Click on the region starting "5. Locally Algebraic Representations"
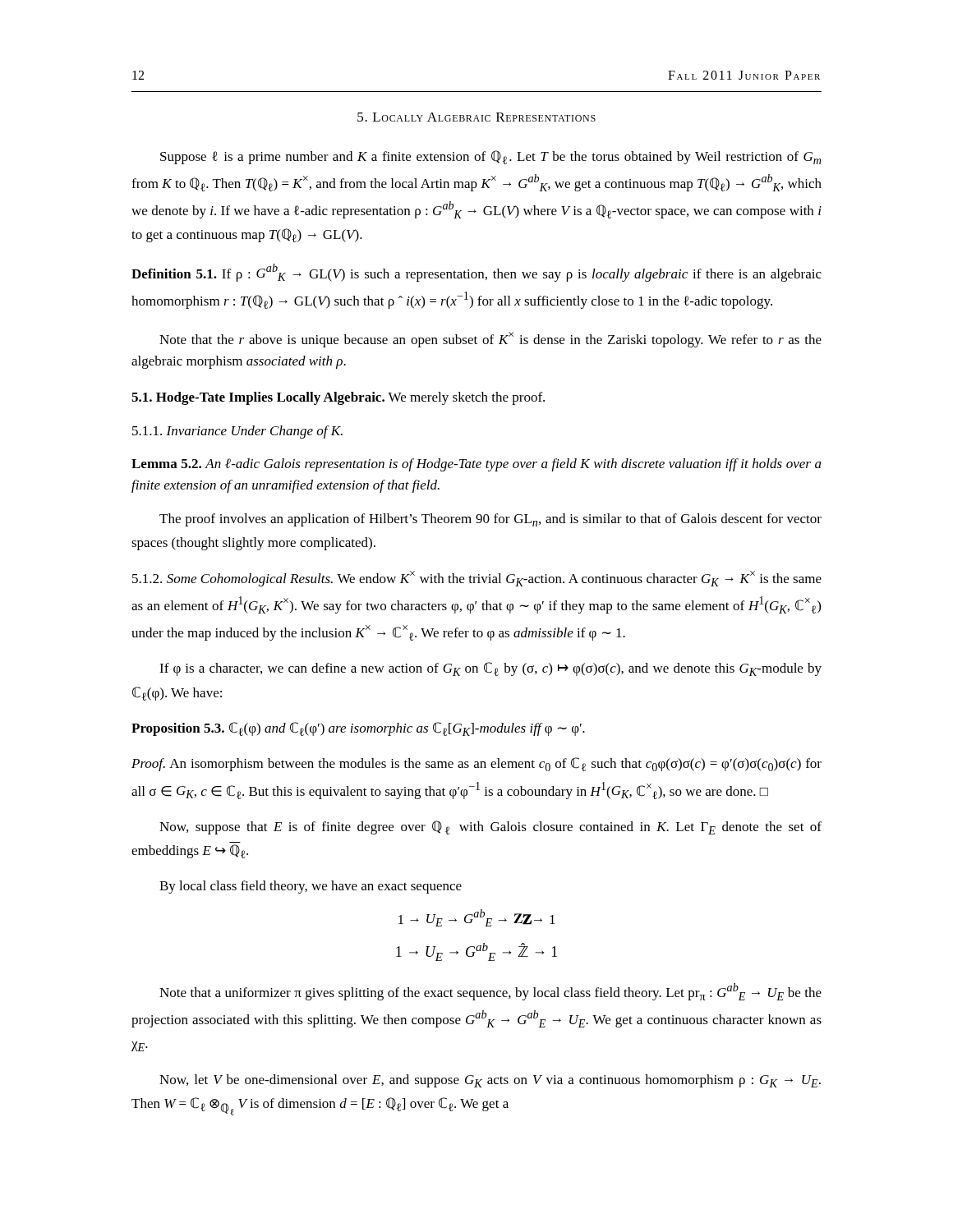Image resolution: width=953 pixels, height=1232 pixels. (476, 117)
